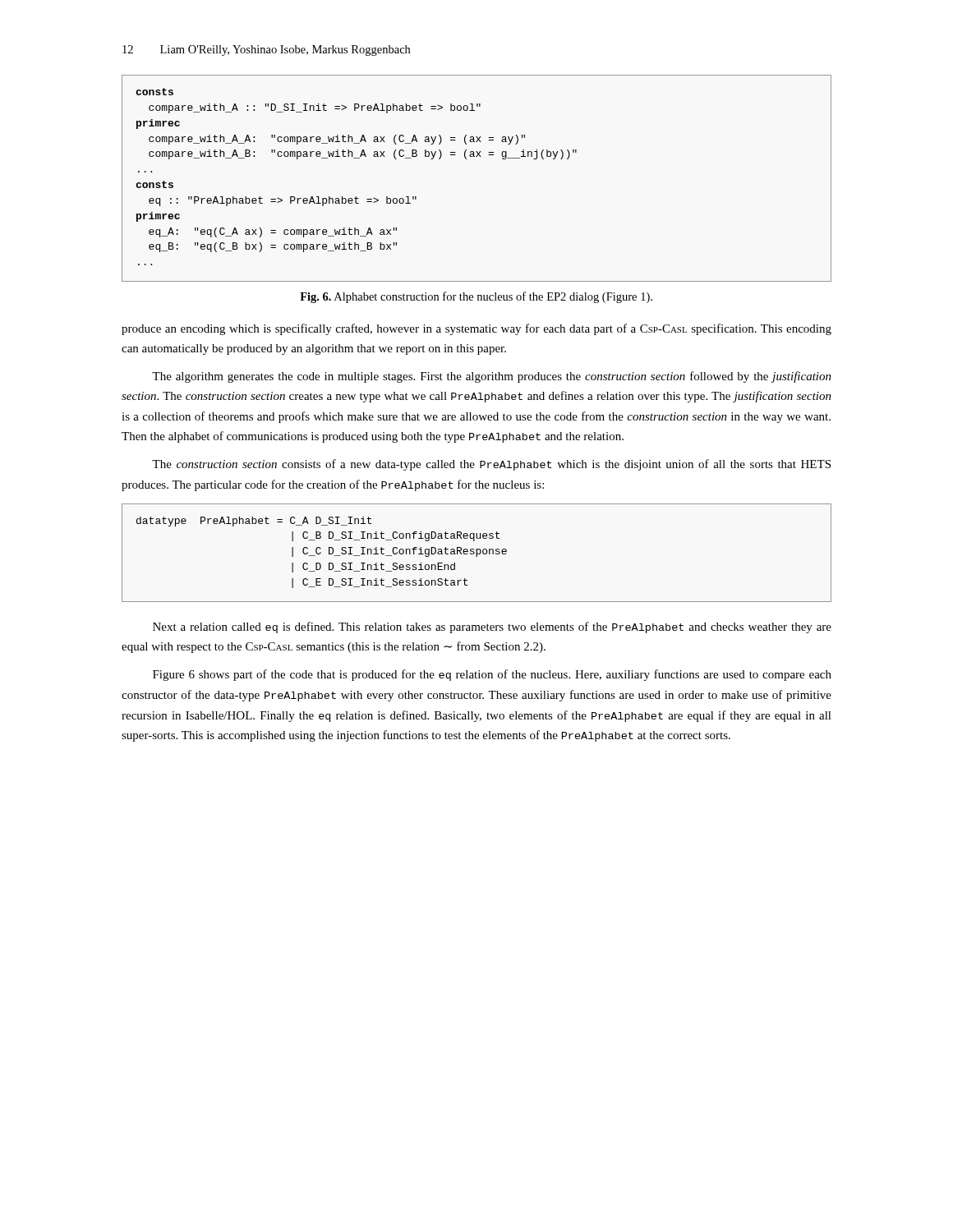Click the passage that begins "The construction section consists of"
Viewport: 953px width, 1232px height.
tap(476, 475)
